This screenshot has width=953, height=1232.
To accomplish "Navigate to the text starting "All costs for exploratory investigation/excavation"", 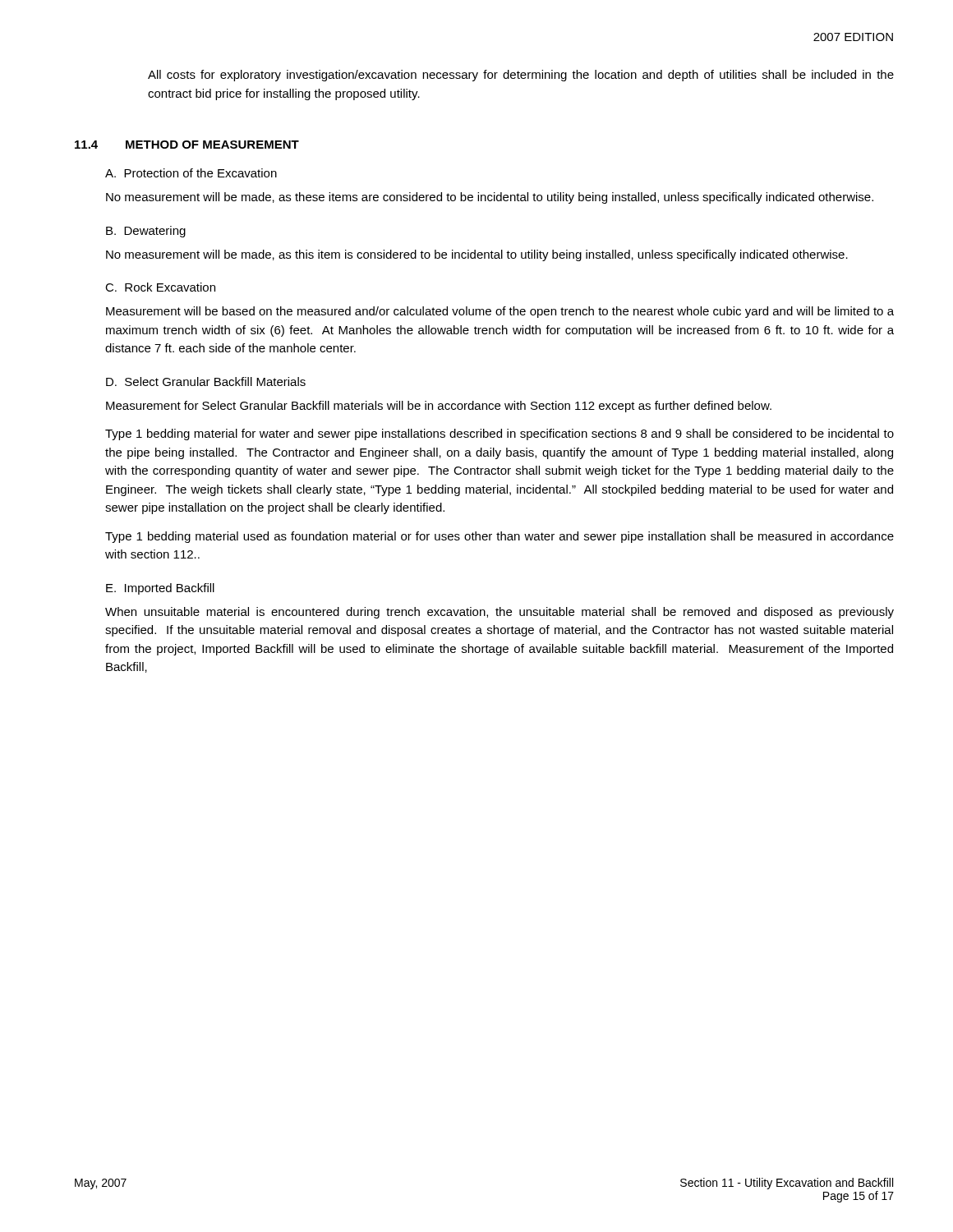I will [521, 84].
